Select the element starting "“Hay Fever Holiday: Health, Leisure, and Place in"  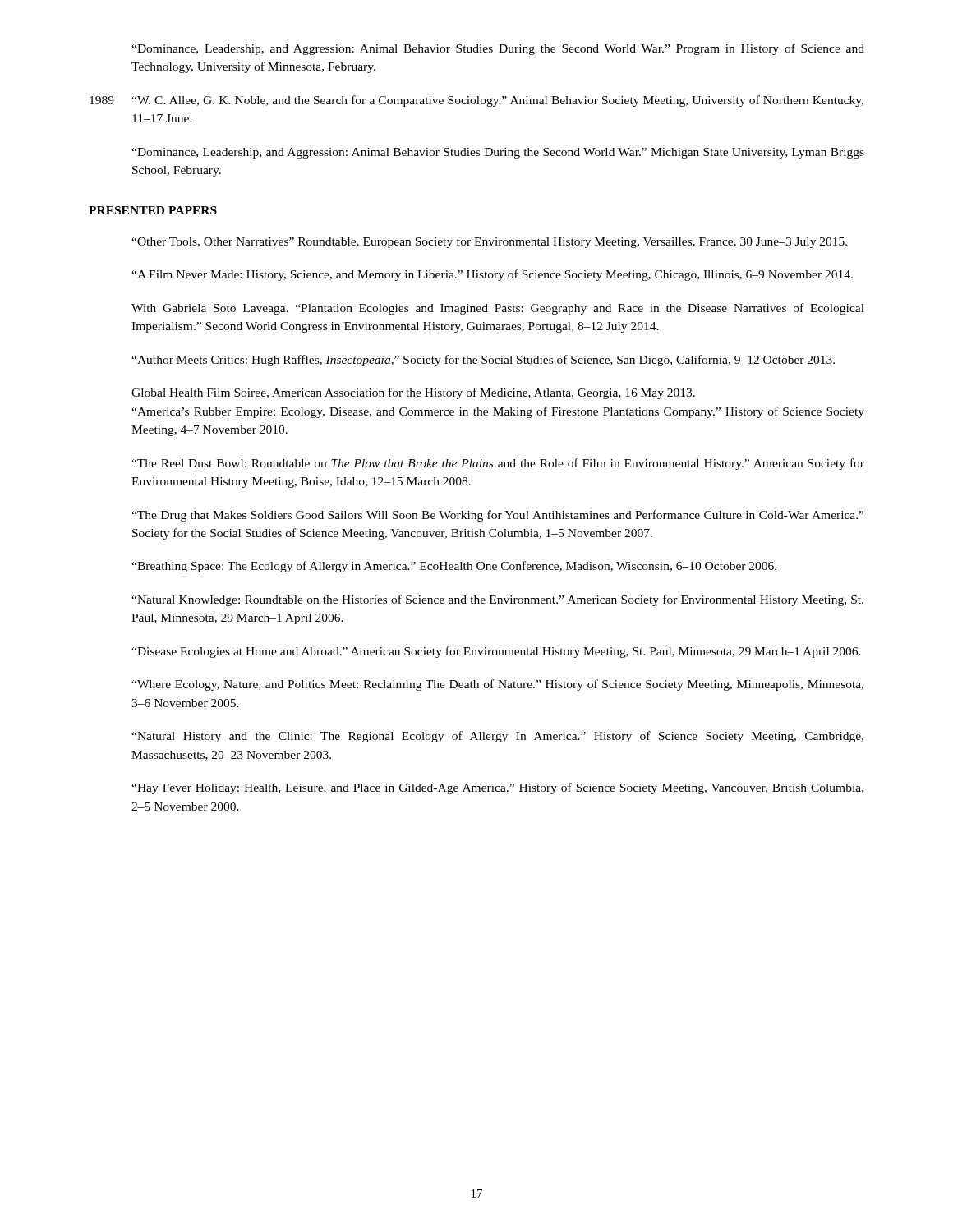pyautogui.click(x=498, y=797)
